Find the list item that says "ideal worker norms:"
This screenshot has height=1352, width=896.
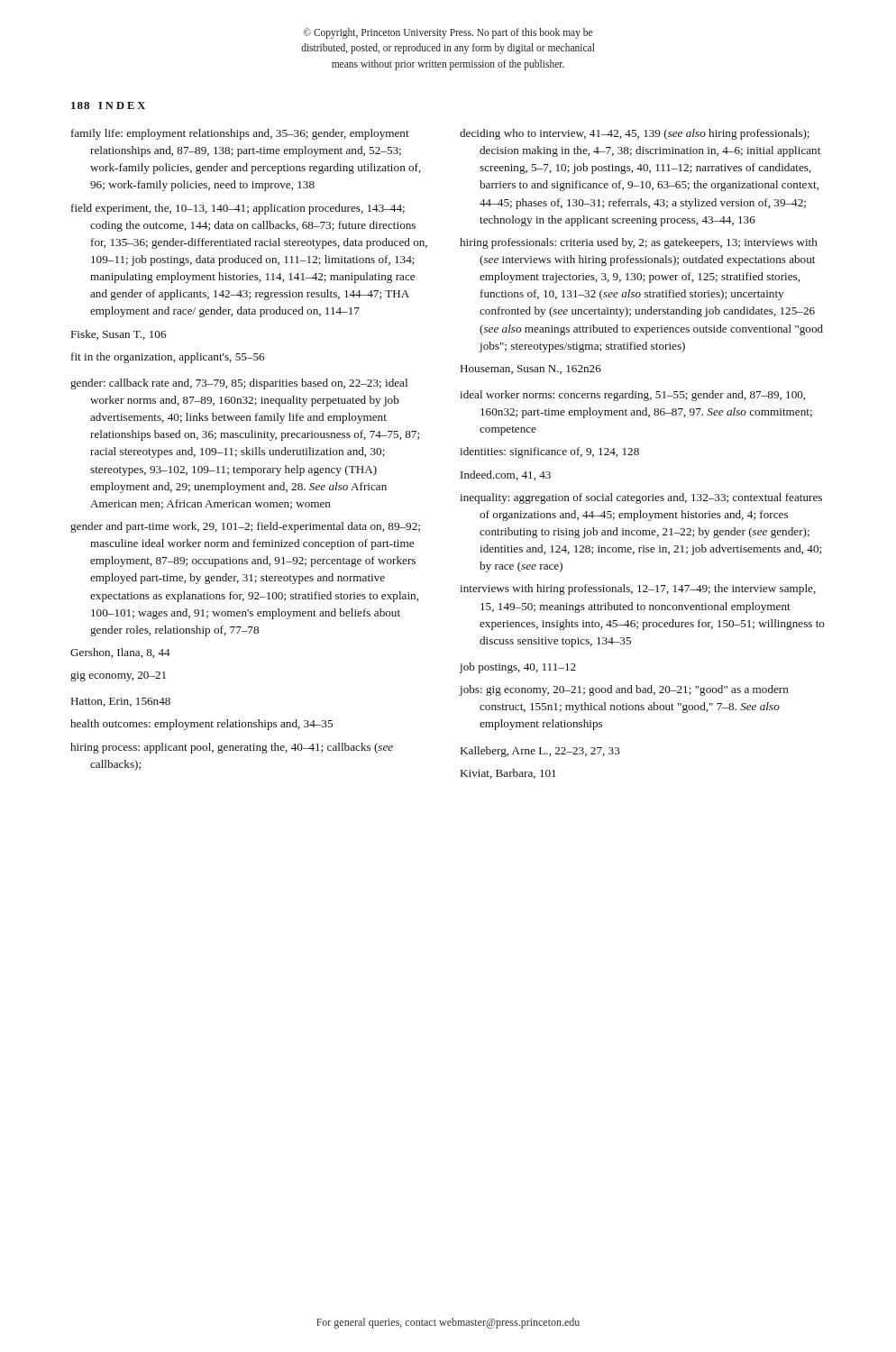[636, 412]
